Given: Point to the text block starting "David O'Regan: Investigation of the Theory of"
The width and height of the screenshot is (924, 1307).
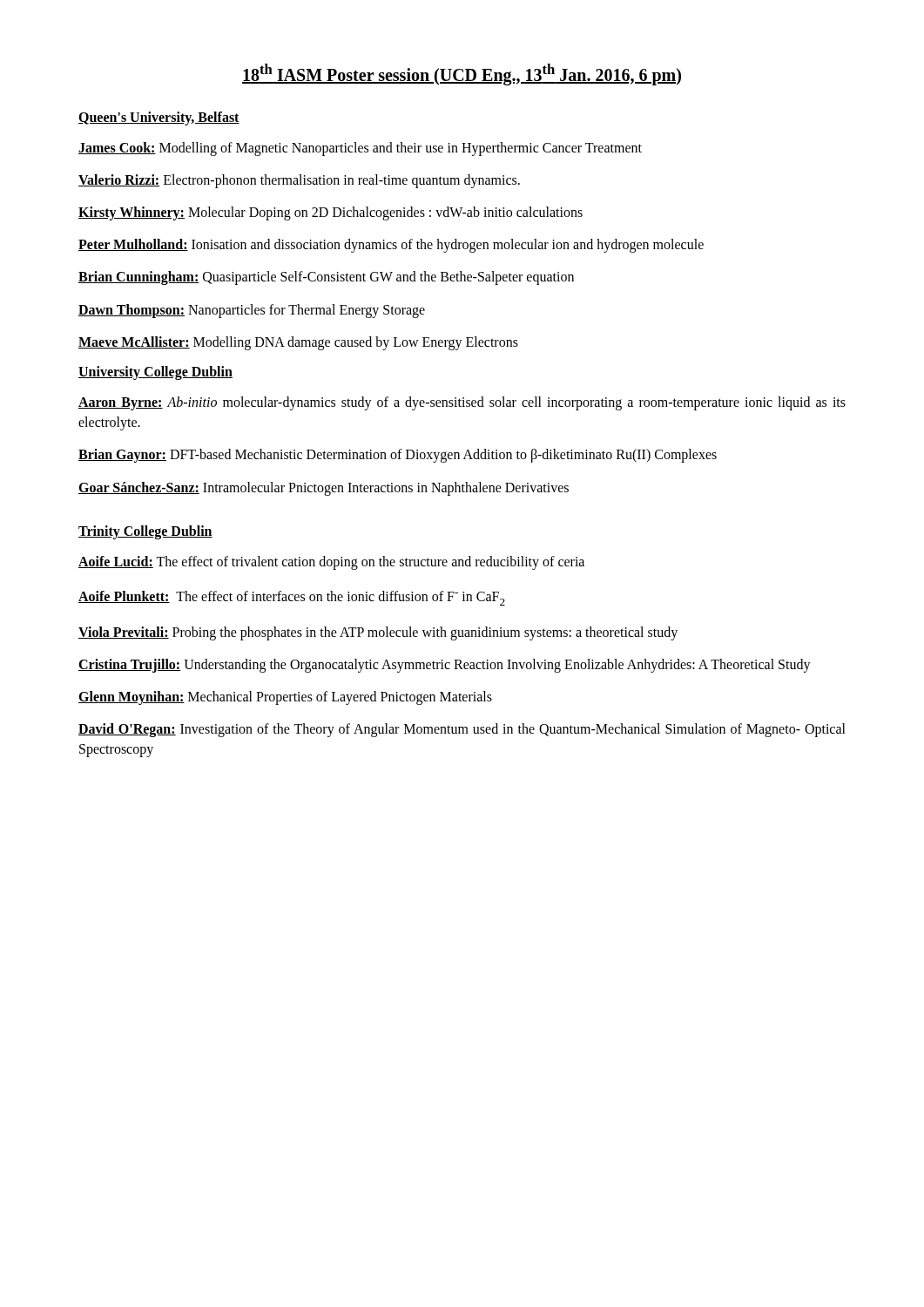Looking at the screenshot, I should click(x=462, y=739).
